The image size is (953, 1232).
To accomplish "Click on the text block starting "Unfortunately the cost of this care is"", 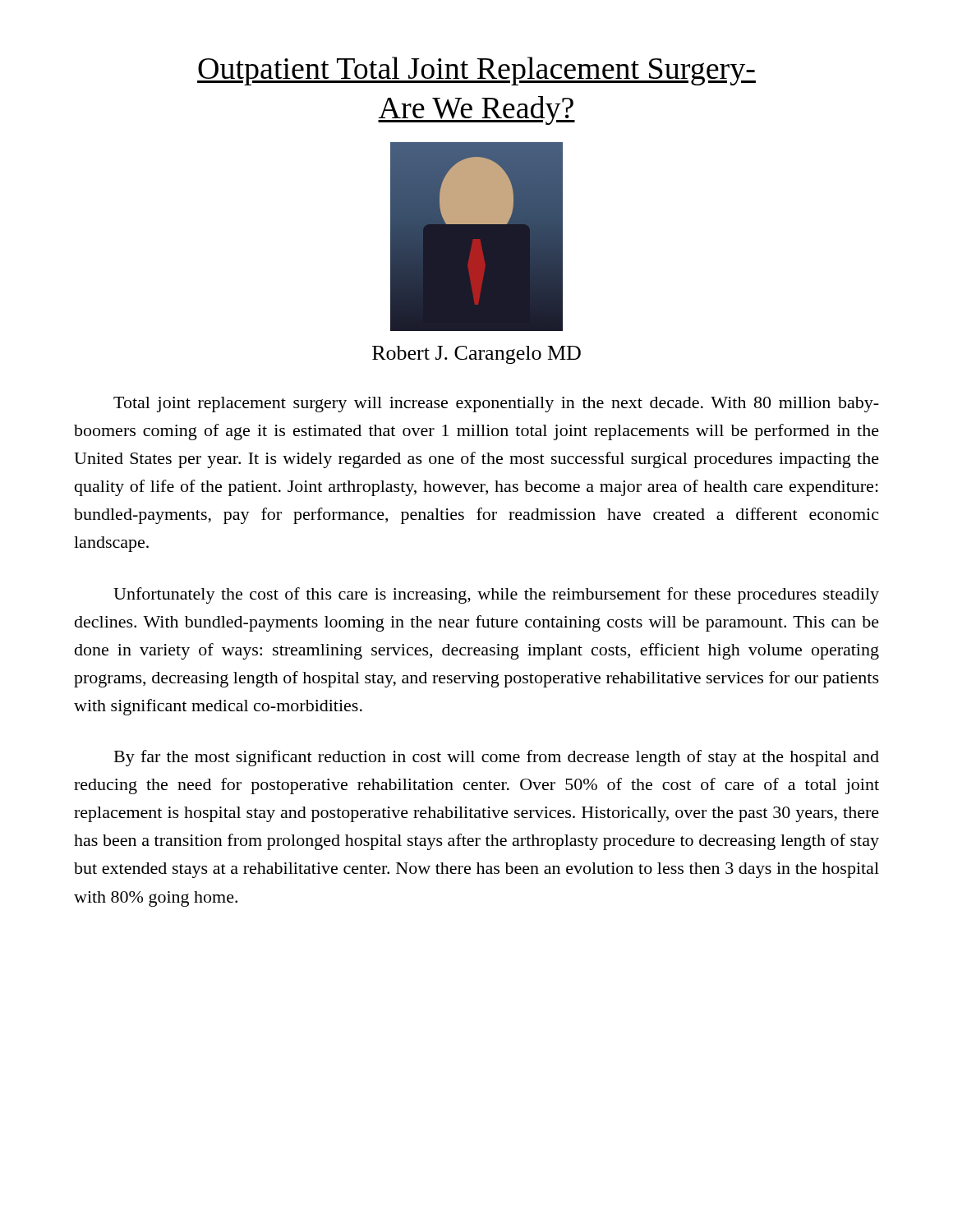I will pyautogui.click(x=476, y=649).
